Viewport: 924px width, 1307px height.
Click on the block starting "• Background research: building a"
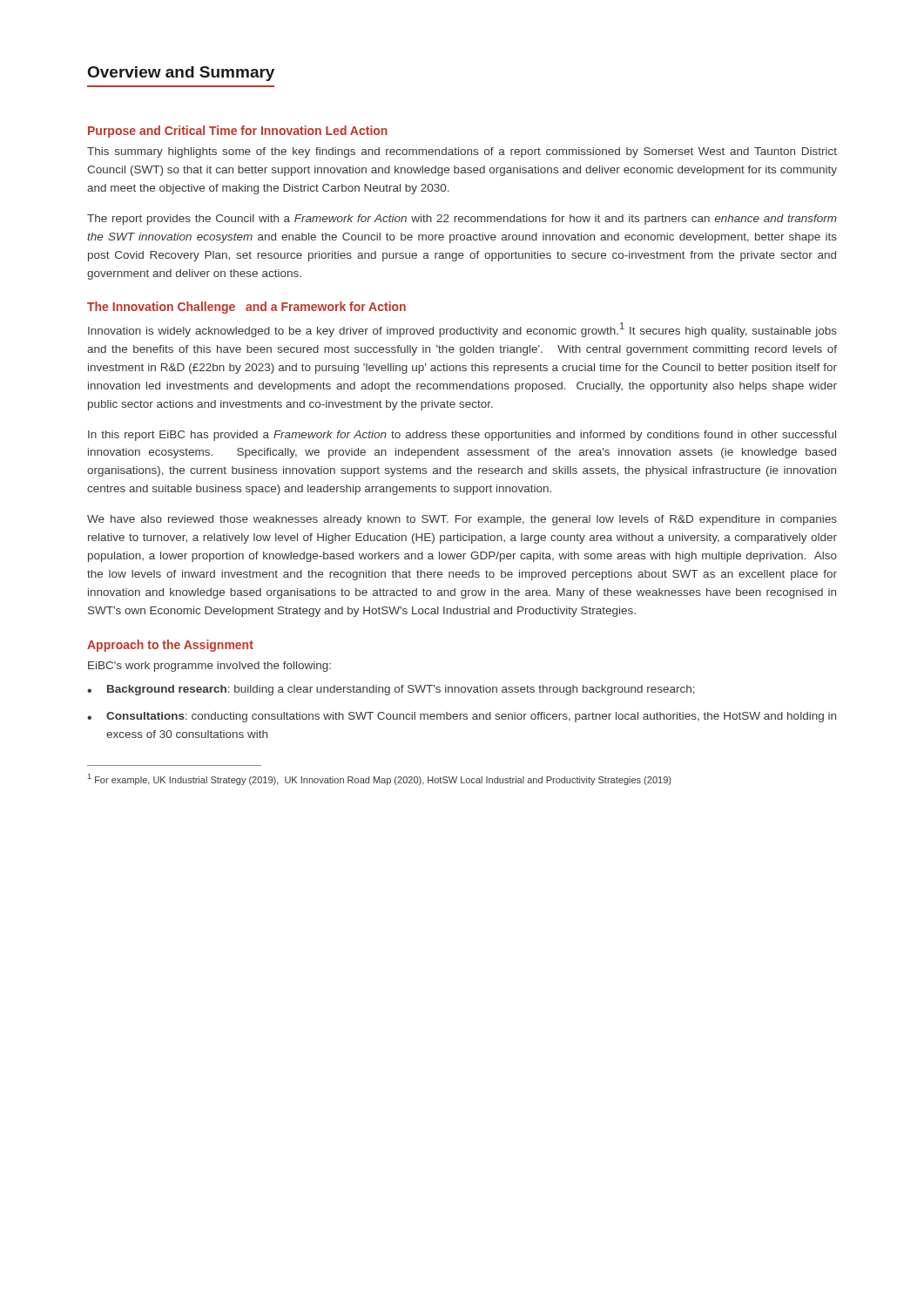coord(391,690)
